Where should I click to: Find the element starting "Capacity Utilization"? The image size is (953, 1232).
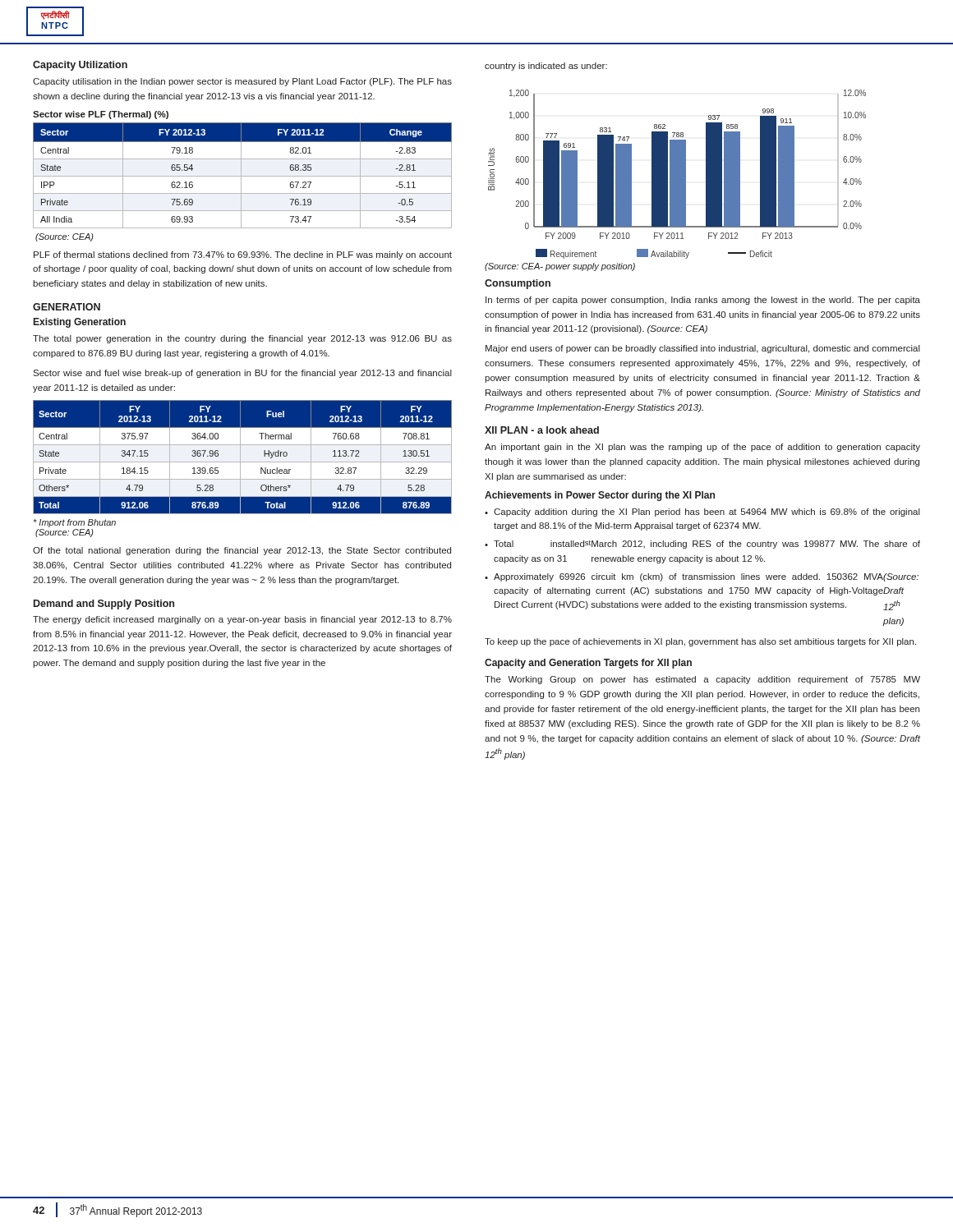80,65
